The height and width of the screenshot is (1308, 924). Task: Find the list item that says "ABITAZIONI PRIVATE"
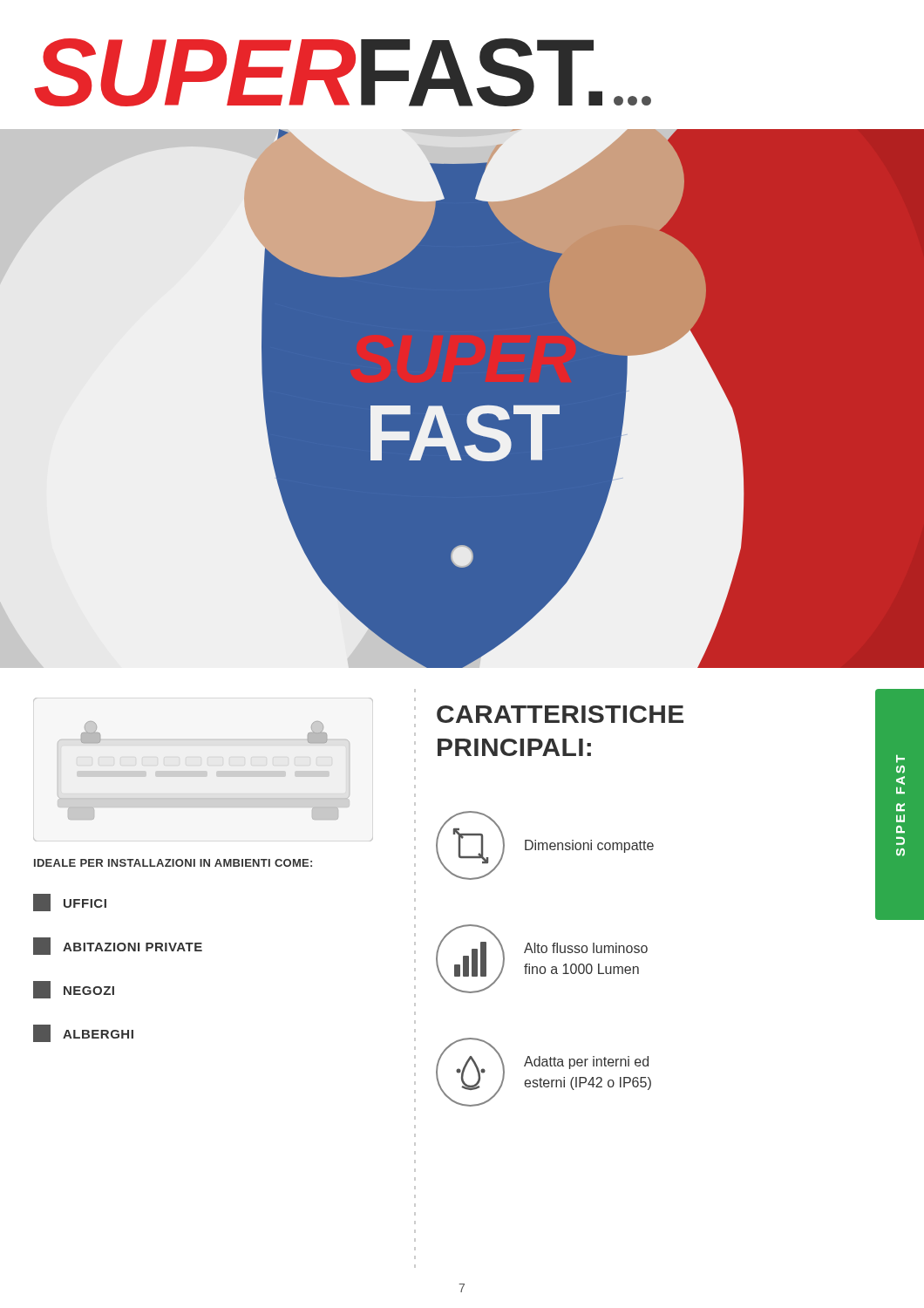(118, 946)
